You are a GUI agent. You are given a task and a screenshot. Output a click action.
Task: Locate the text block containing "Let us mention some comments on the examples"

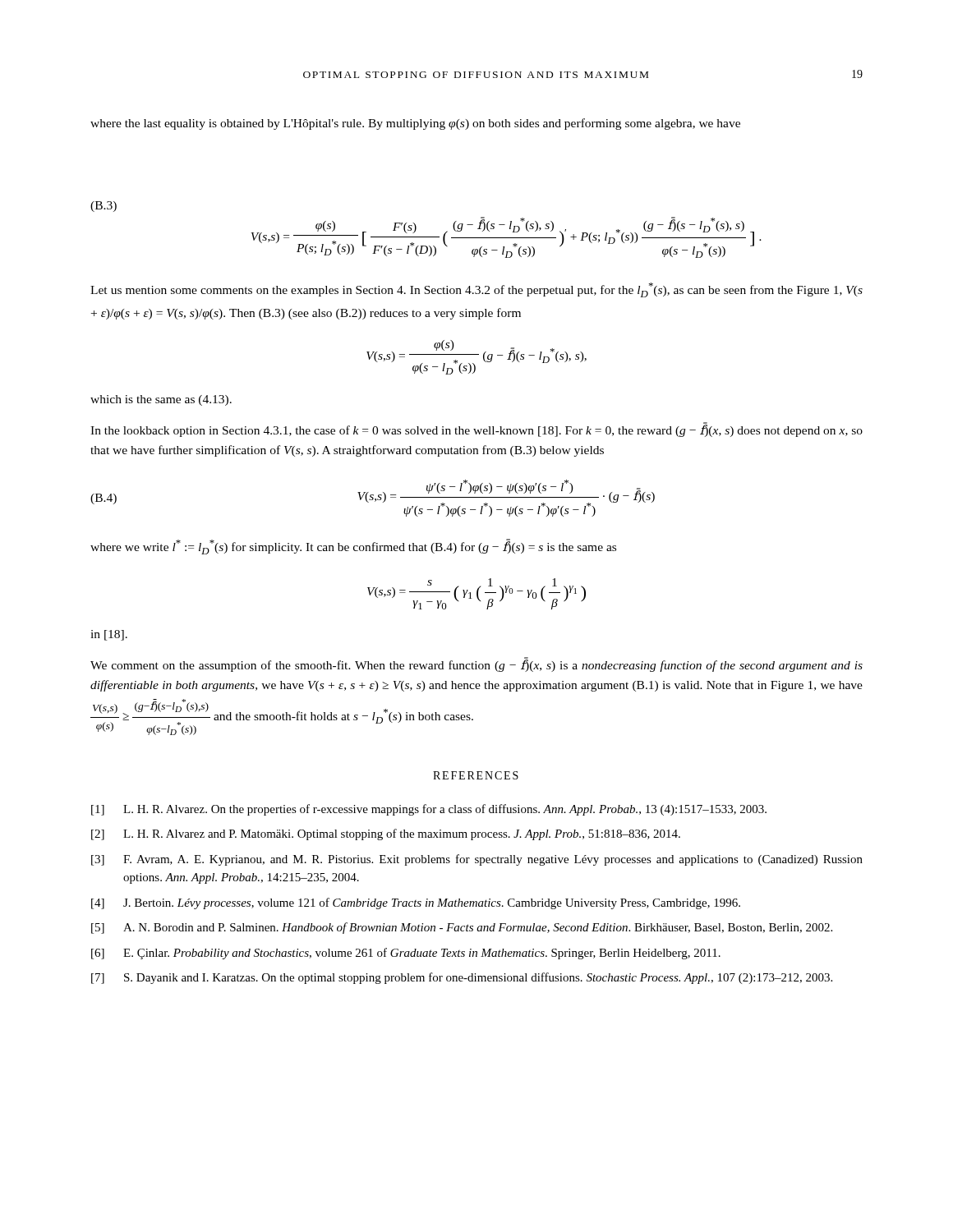point(476,299)
